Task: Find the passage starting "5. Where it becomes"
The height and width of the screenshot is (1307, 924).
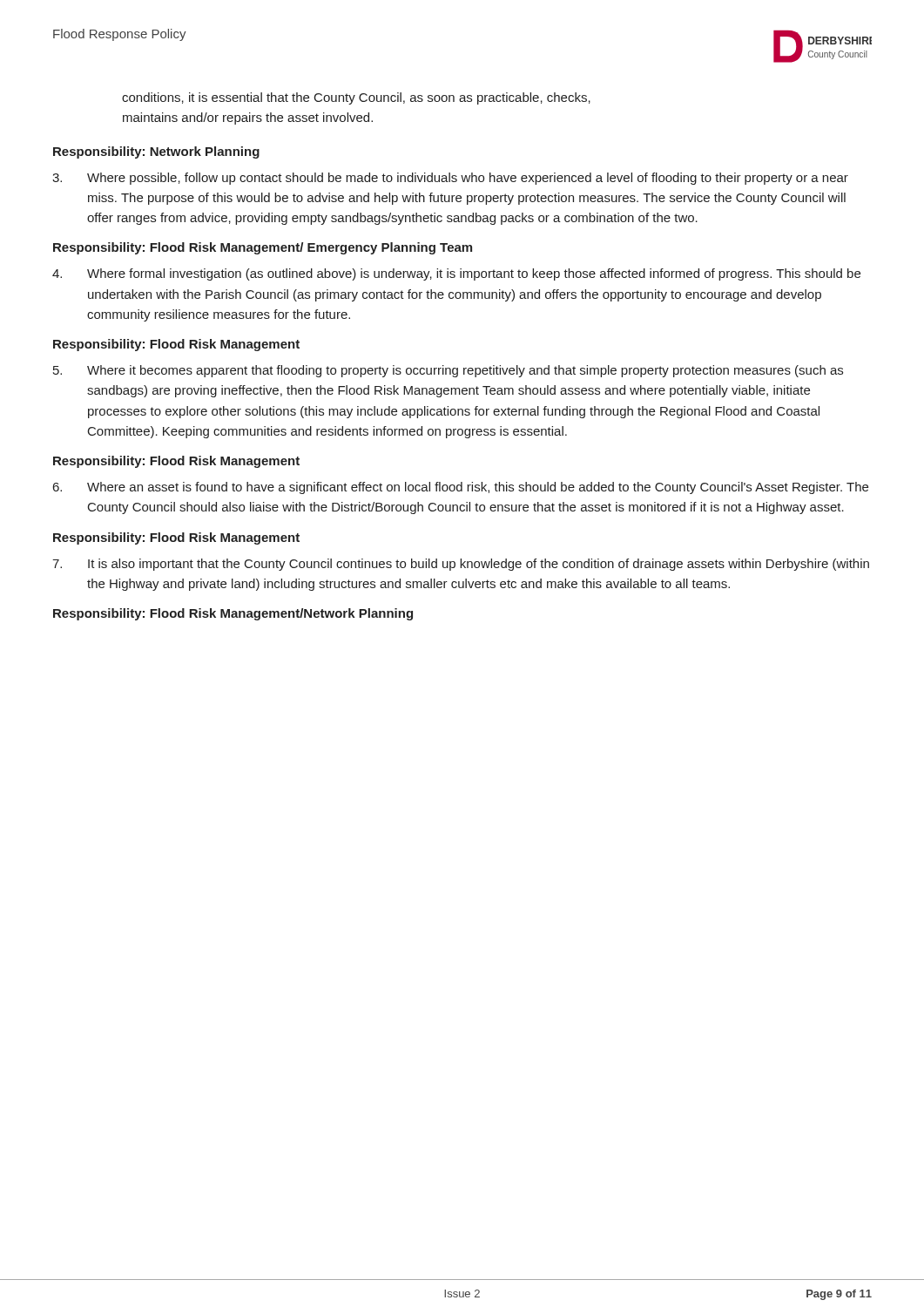Action: click(462, 400)
